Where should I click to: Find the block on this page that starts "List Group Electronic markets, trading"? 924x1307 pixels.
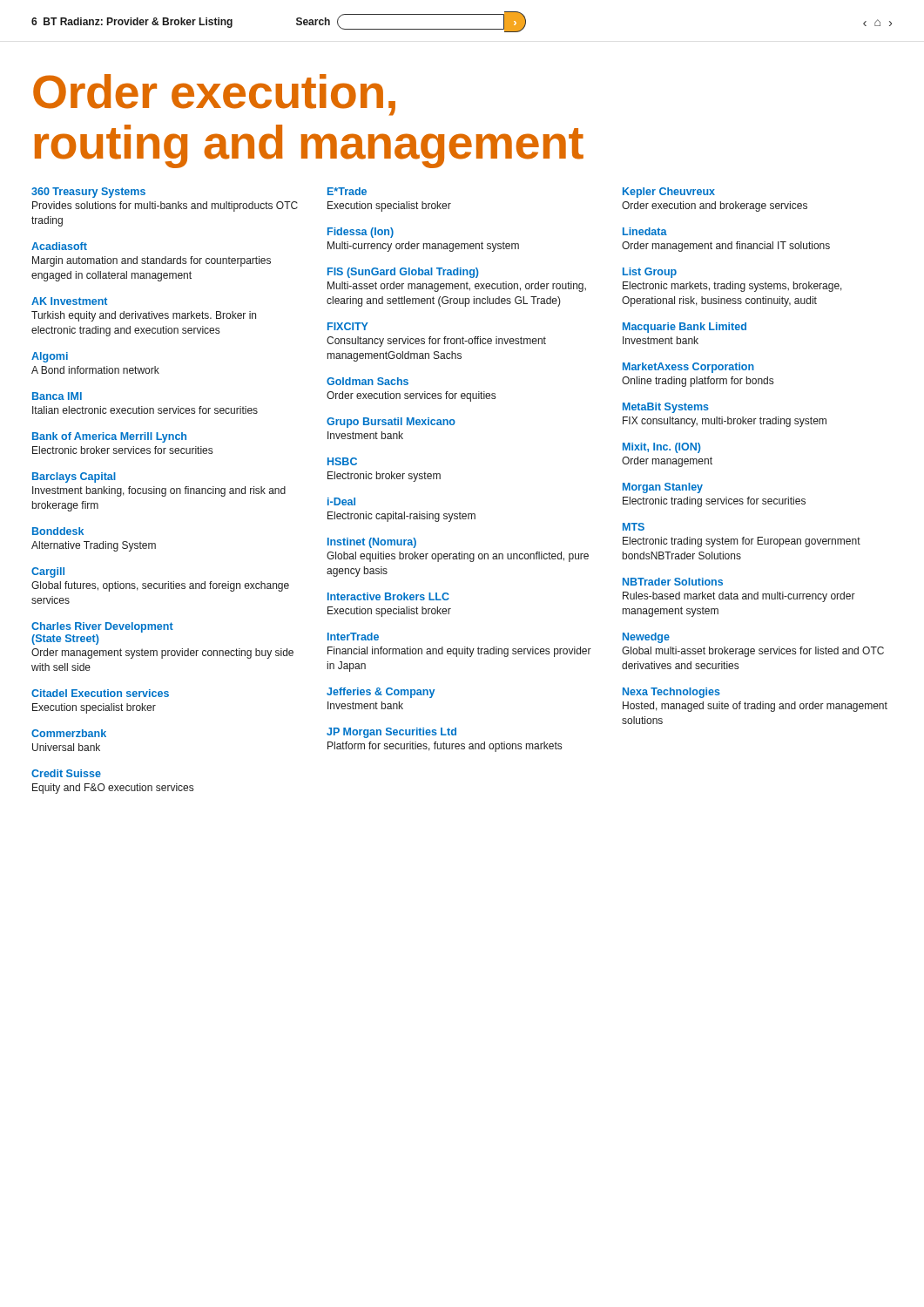coord(757,286)
